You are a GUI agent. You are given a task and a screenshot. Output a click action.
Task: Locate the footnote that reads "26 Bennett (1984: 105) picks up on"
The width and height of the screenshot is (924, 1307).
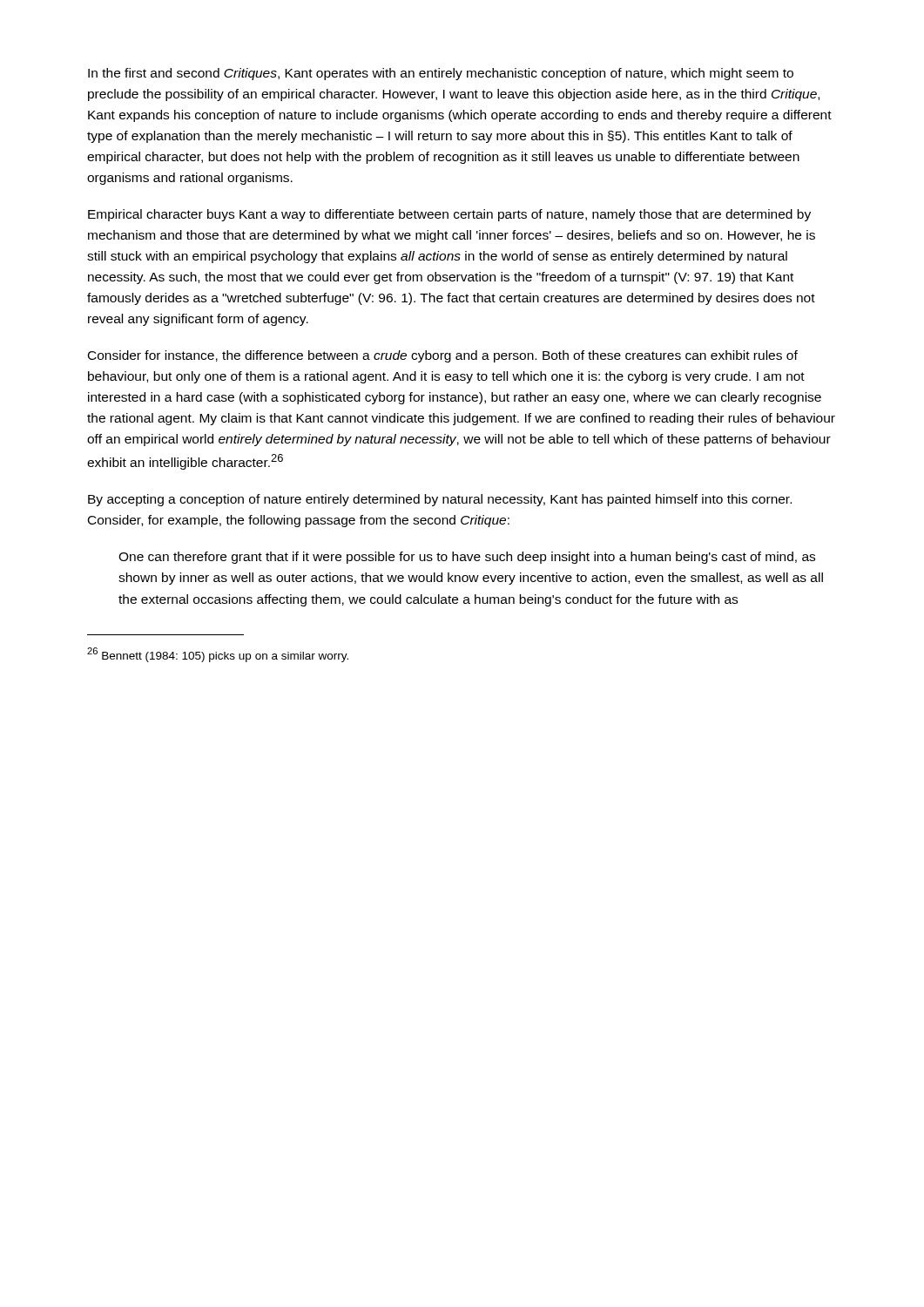(x=218, y=653)
